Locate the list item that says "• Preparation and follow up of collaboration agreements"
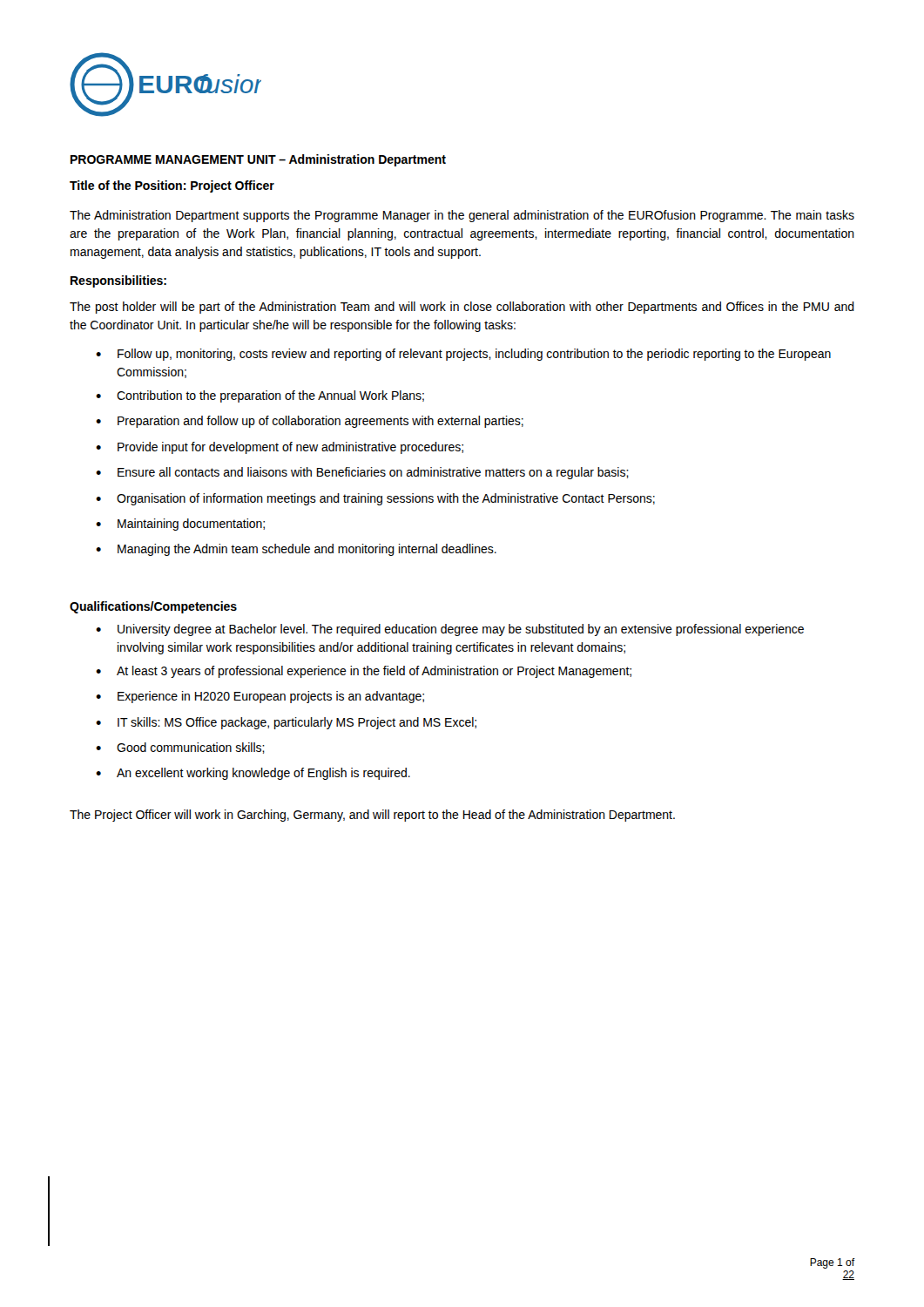 (475, 423)
